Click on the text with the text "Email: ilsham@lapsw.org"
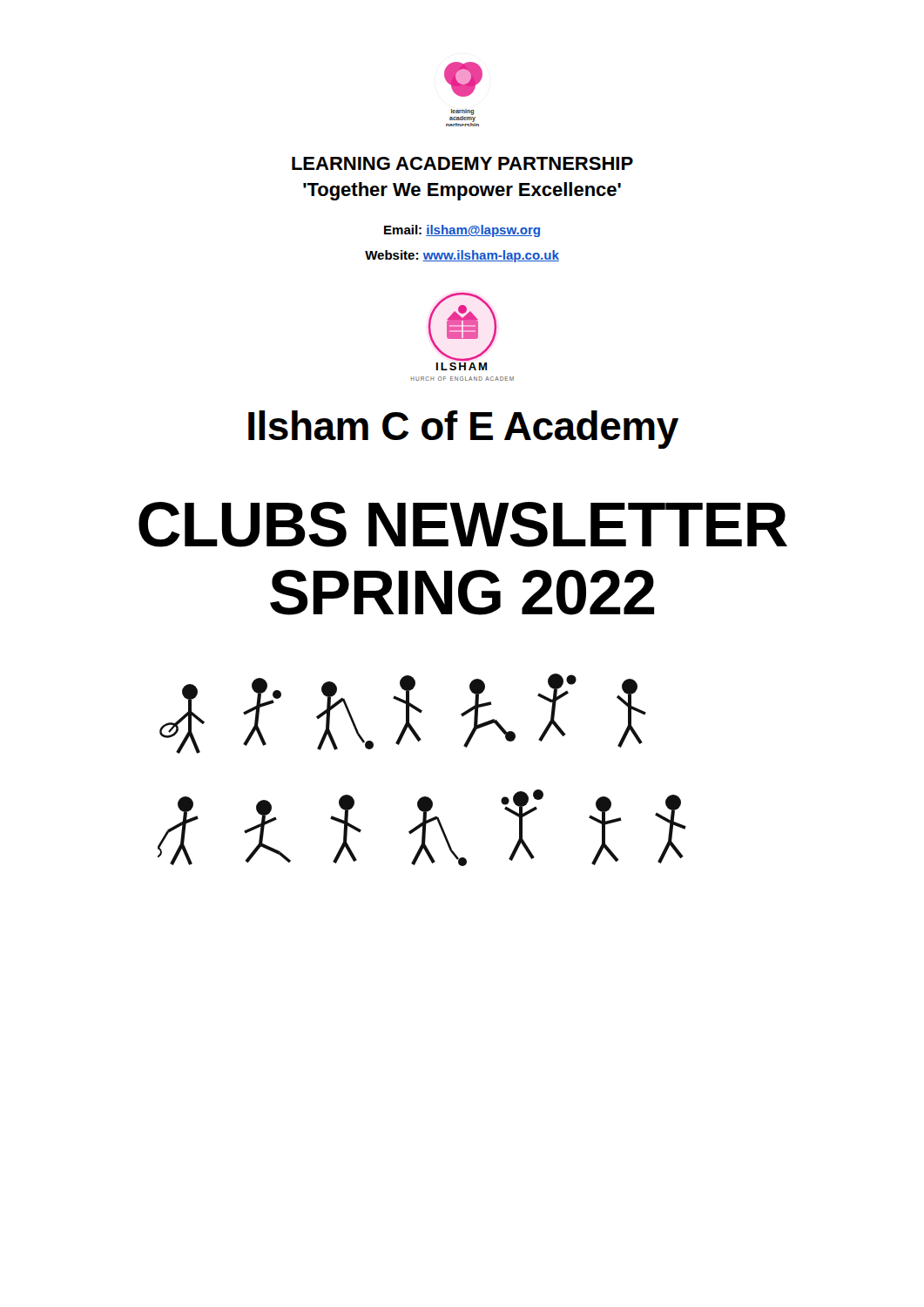924x1307 pixels. [462, 230]
